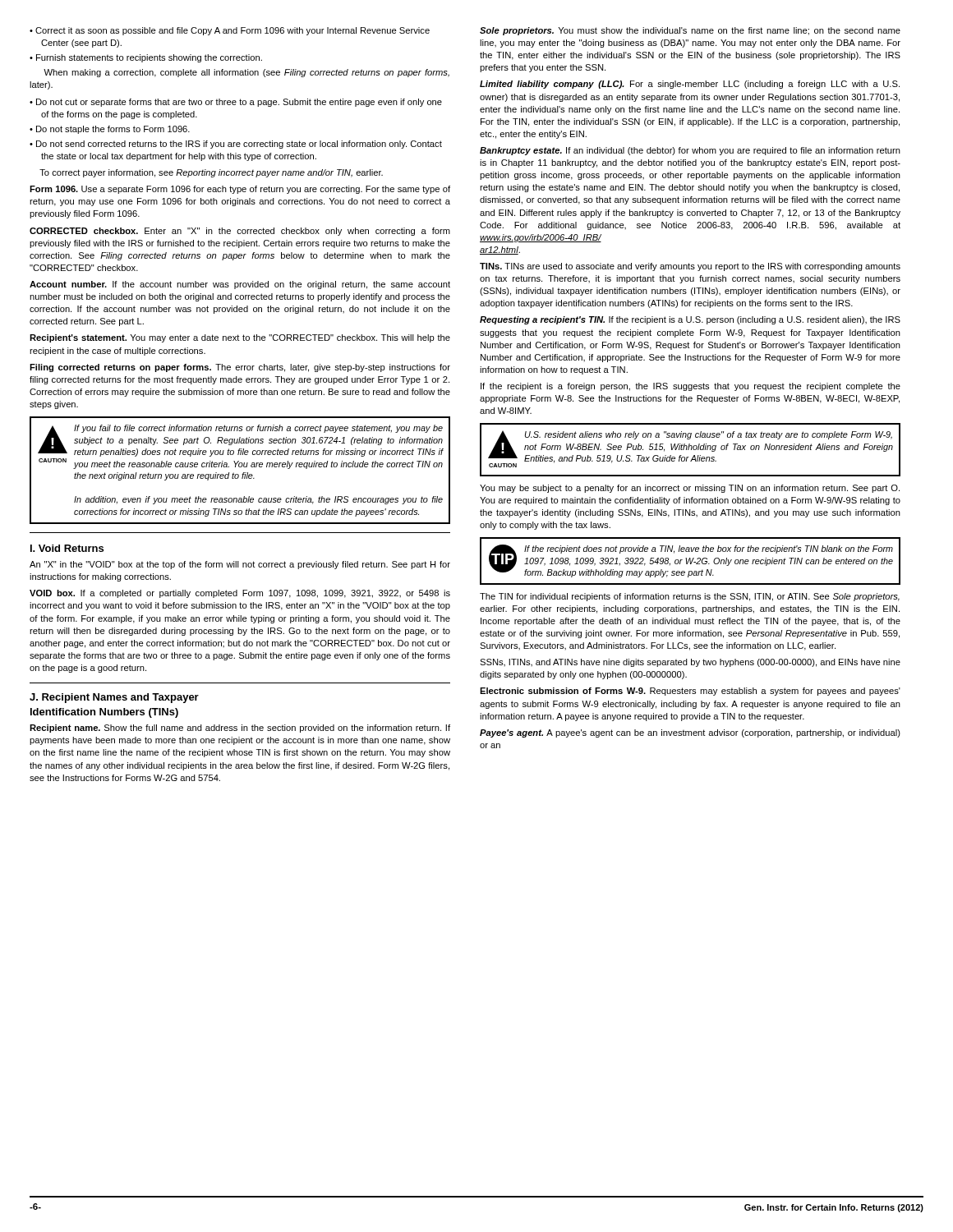The height and width of the screenshot is (1232, 953).
Task: Find the region starting "Payee's agent. A payee's agent"
Action: click(x=690, y=739)
